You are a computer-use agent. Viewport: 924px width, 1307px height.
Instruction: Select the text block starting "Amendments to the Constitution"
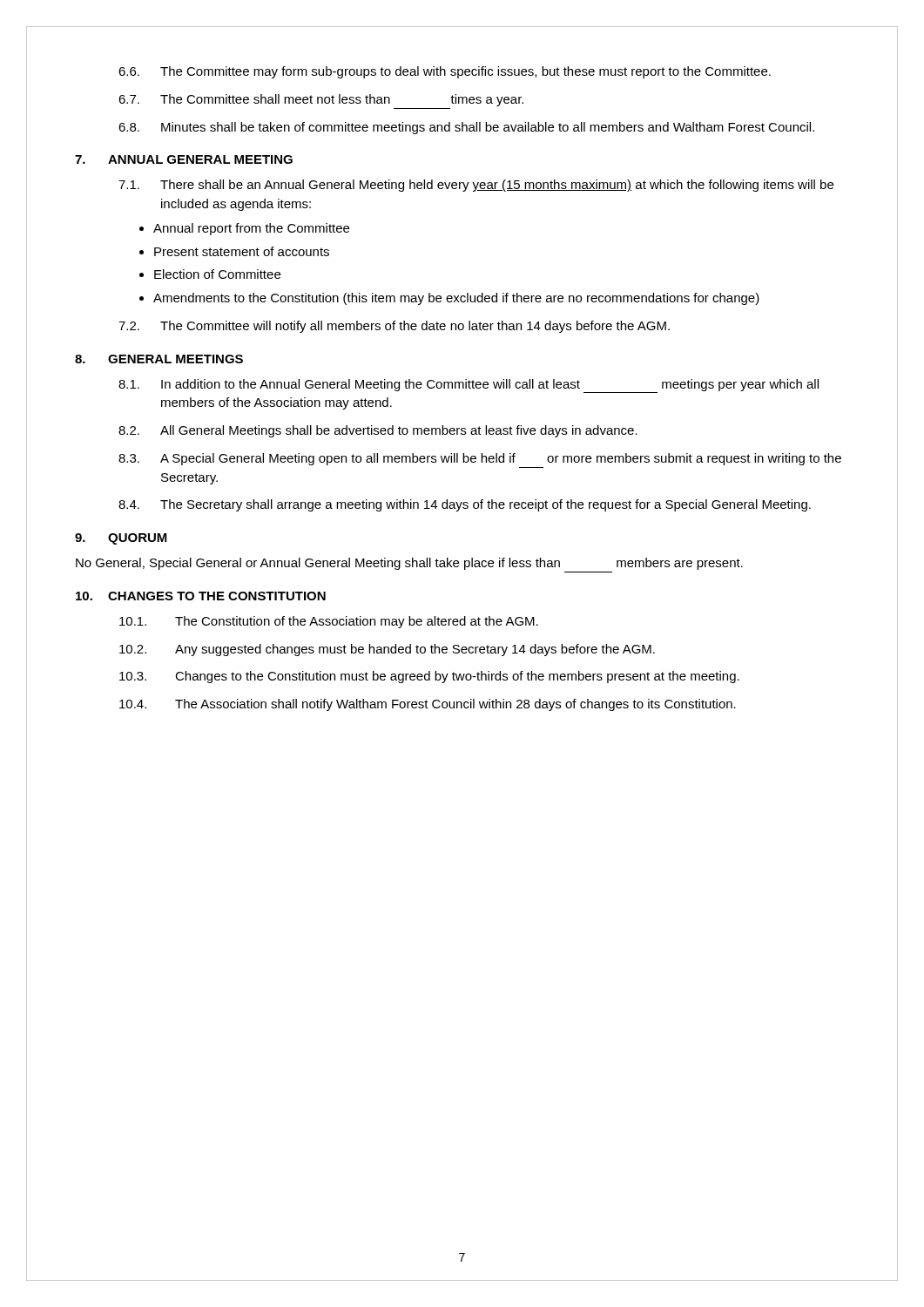456,298
